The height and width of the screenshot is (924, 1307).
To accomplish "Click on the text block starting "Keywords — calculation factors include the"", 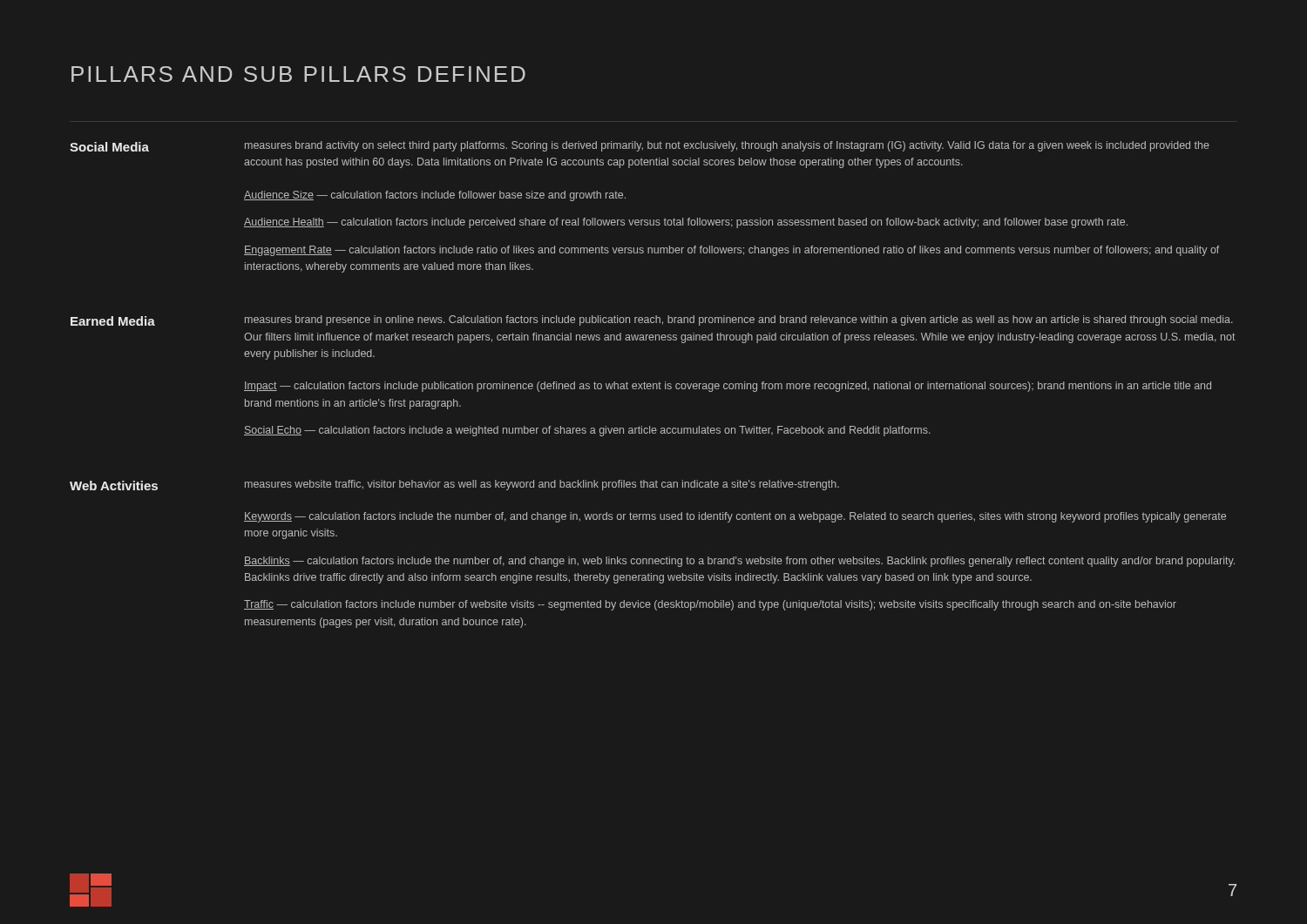I will 741,525.
